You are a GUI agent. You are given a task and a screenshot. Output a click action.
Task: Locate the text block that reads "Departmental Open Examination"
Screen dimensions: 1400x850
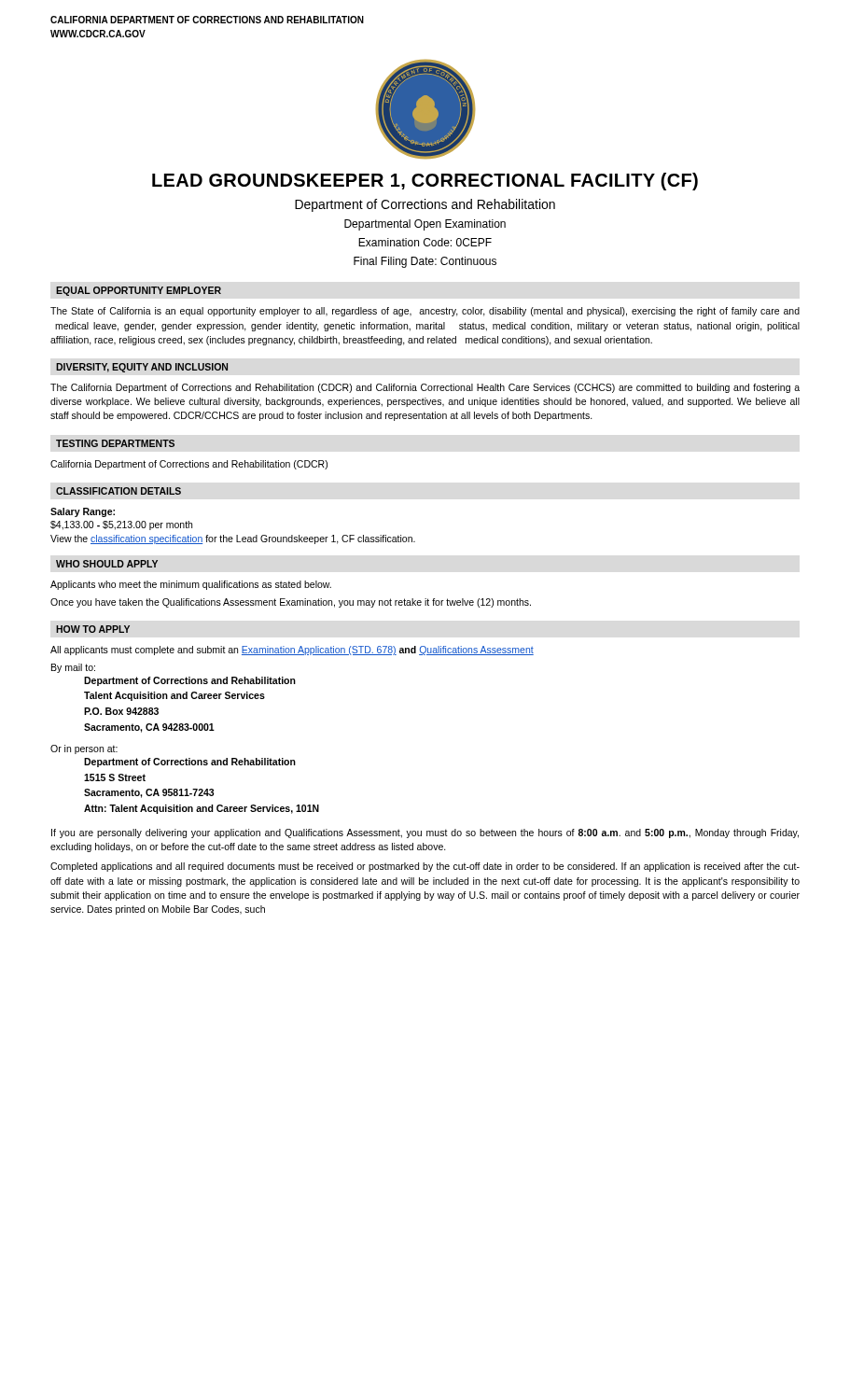[x=425, y=242]
